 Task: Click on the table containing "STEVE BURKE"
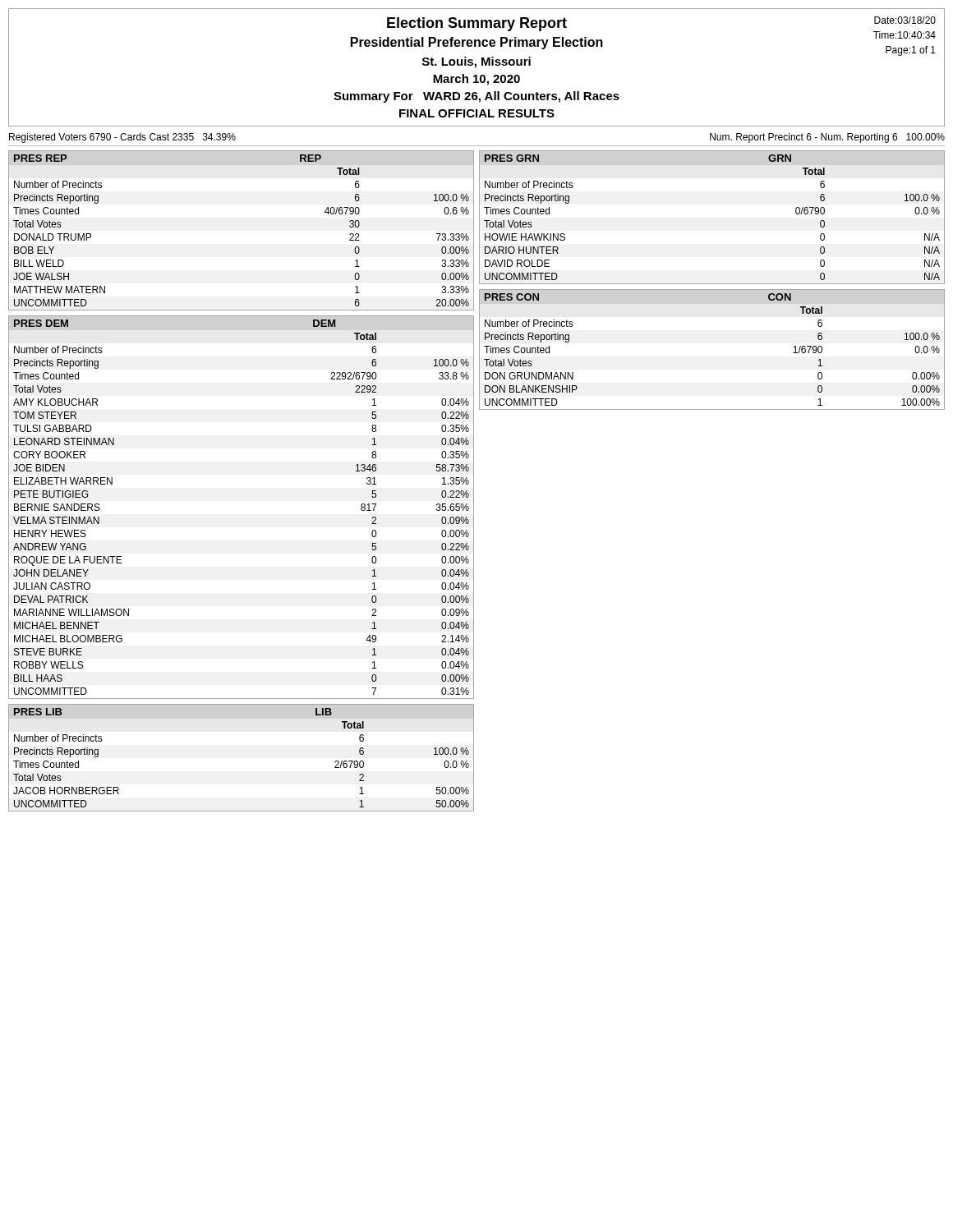[x=241, y=507]
